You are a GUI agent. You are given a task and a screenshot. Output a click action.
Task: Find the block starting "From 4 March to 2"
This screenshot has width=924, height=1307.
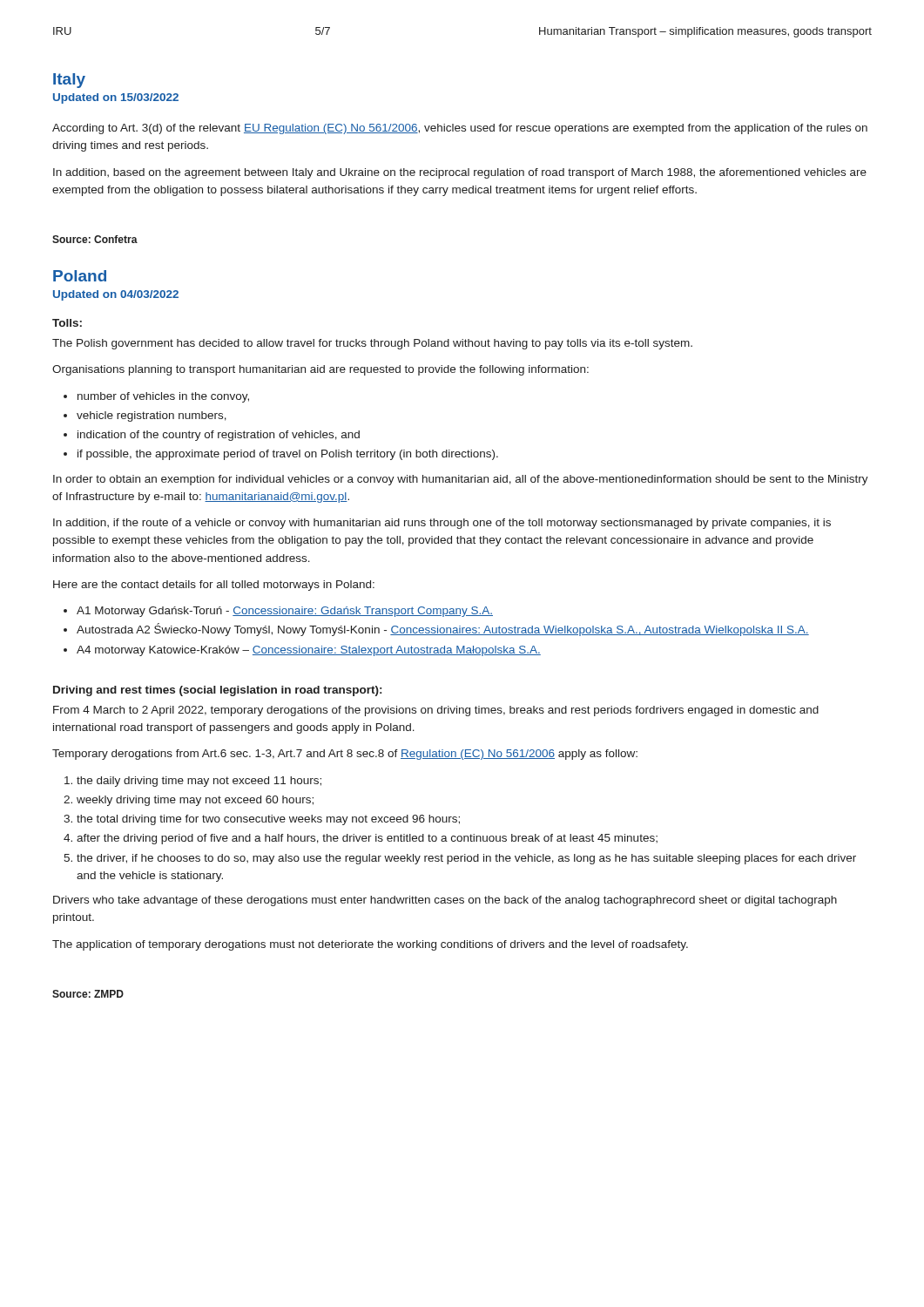436,718
